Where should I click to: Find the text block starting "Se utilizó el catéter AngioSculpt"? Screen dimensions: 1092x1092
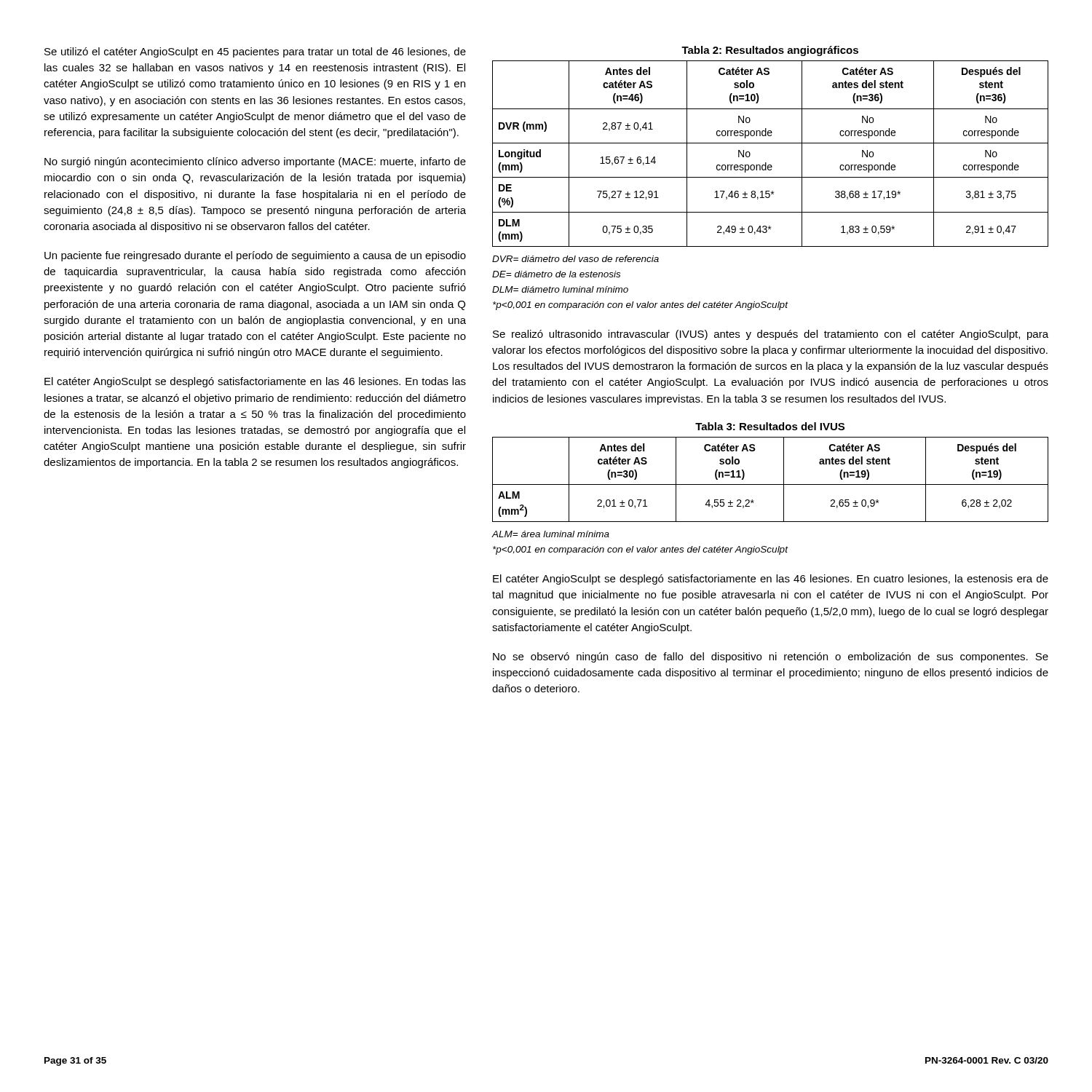pyautogui.click(x=255, y=92)
